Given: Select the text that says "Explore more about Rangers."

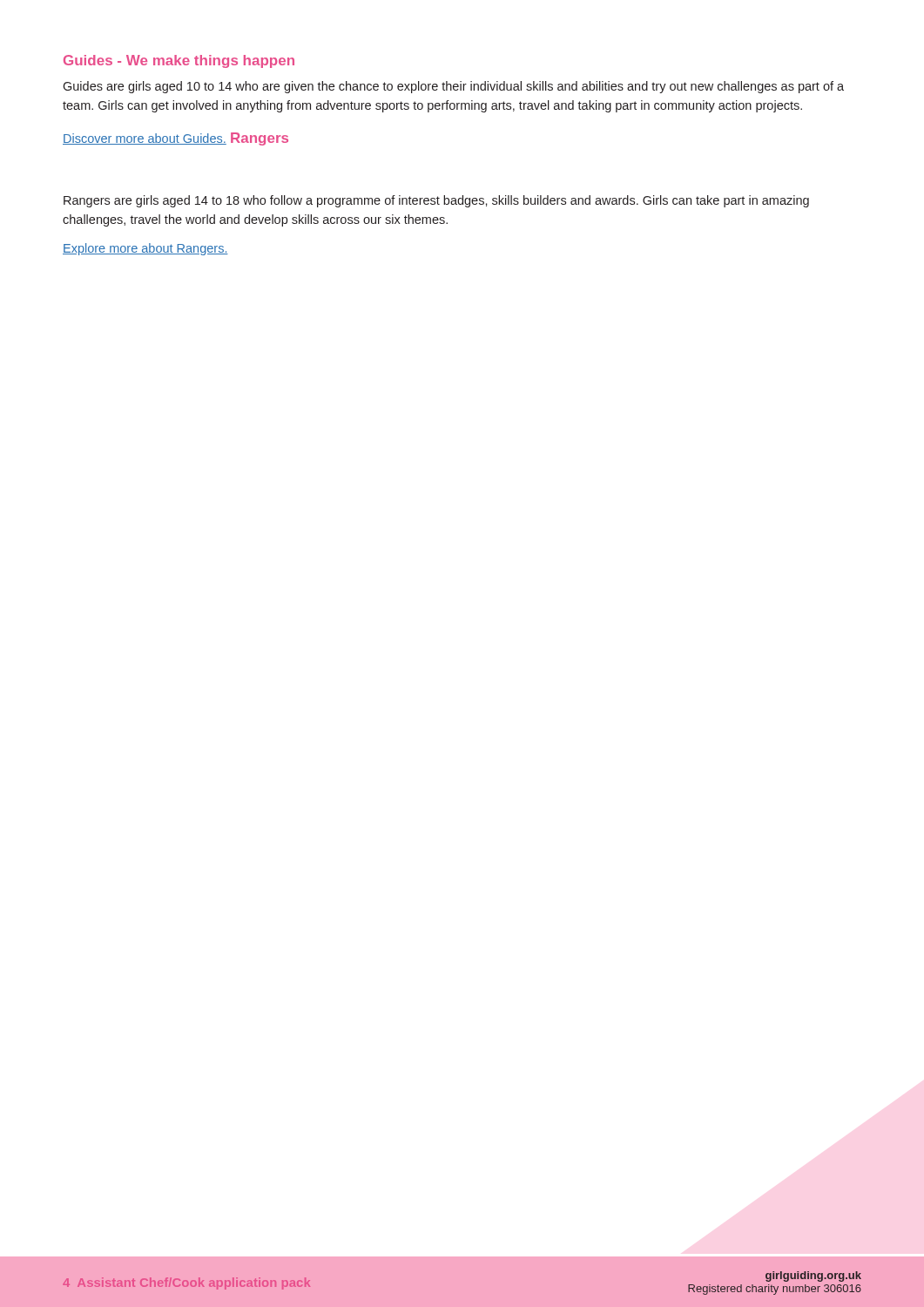Looking at the screenshot, I should pos(145,248).
